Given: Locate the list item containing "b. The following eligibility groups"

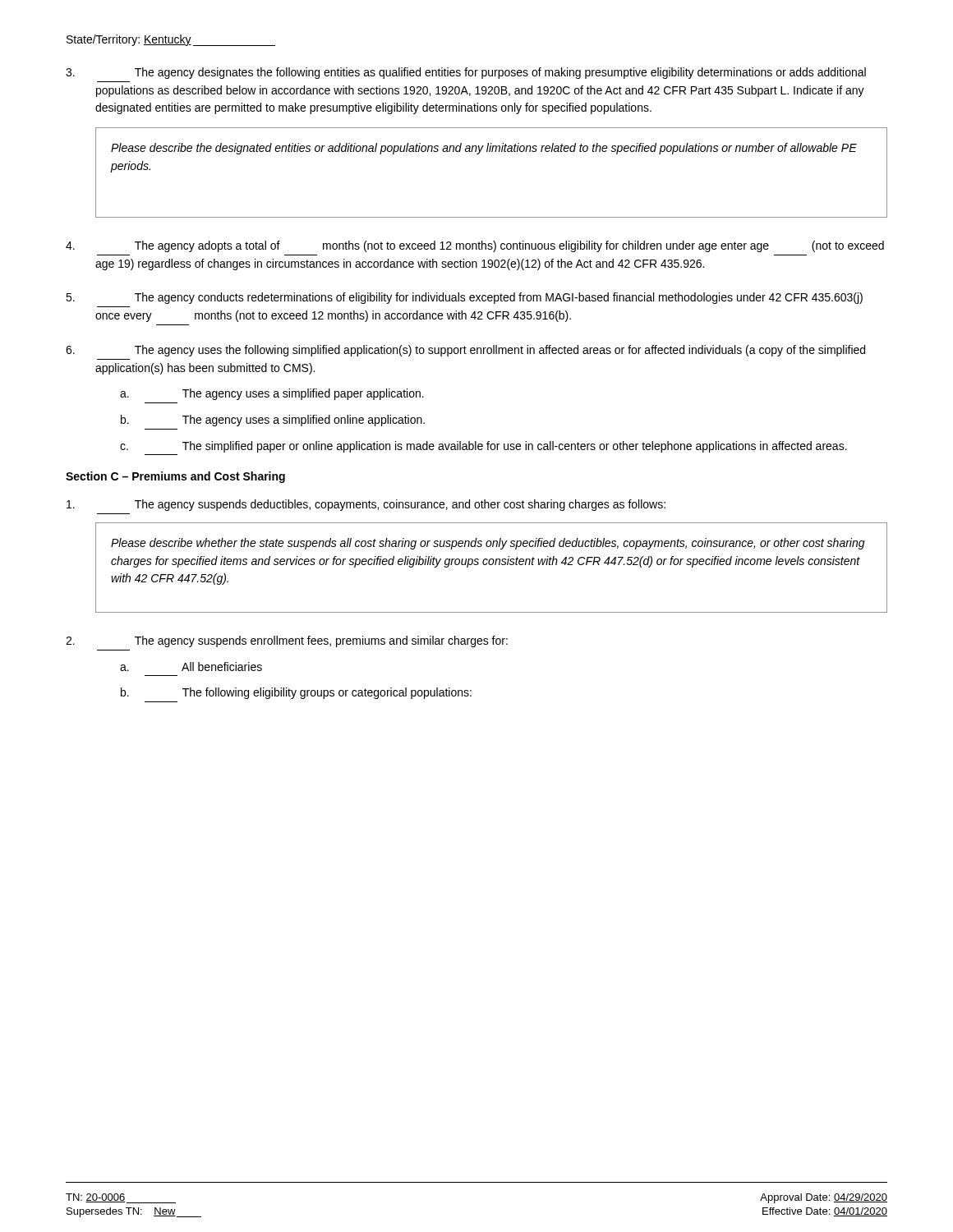Looking at the screenshot, I should (x=296, y=693).
